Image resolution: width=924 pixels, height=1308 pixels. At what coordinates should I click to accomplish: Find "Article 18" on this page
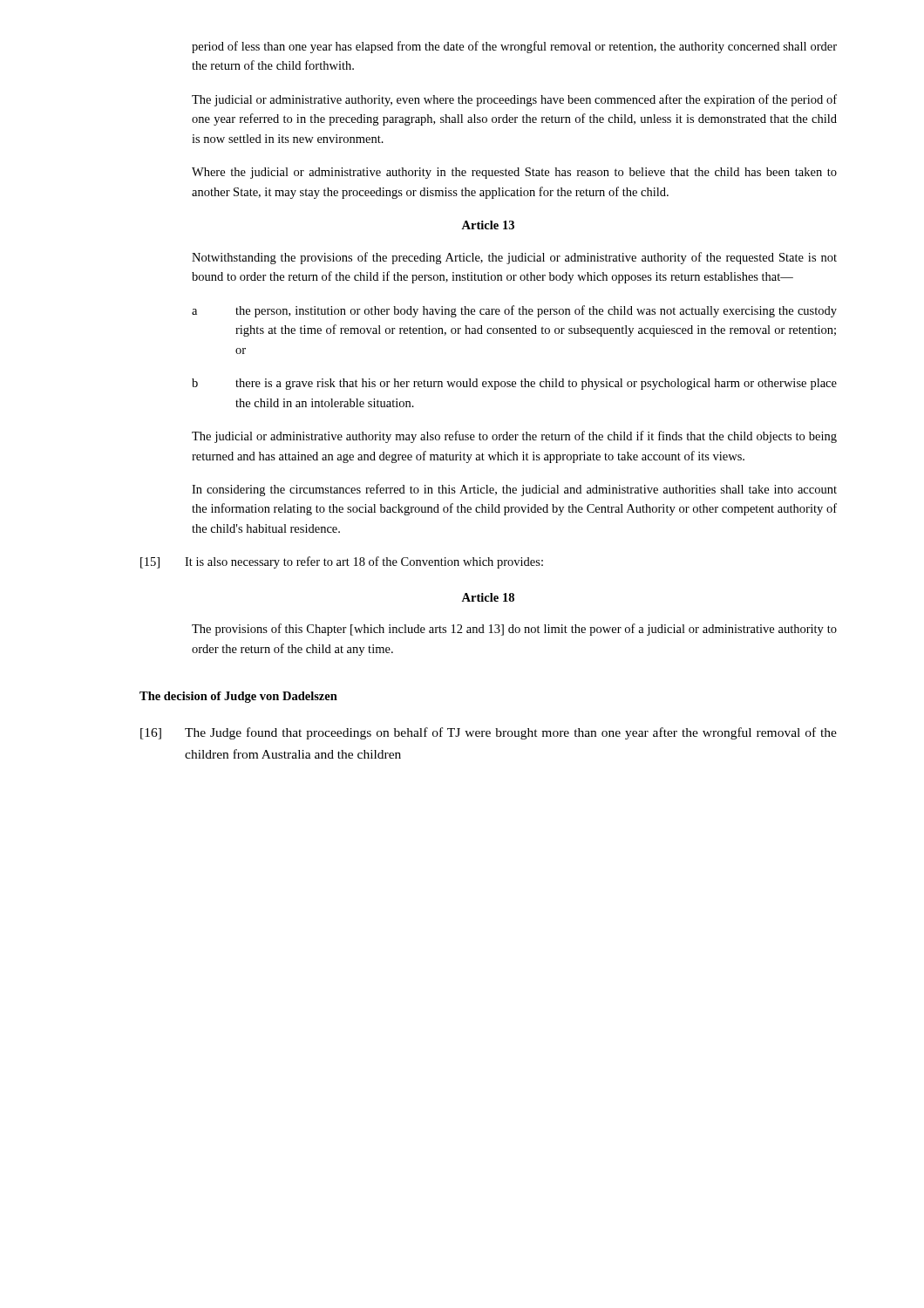pyautogui.click(x=488, y=597)
